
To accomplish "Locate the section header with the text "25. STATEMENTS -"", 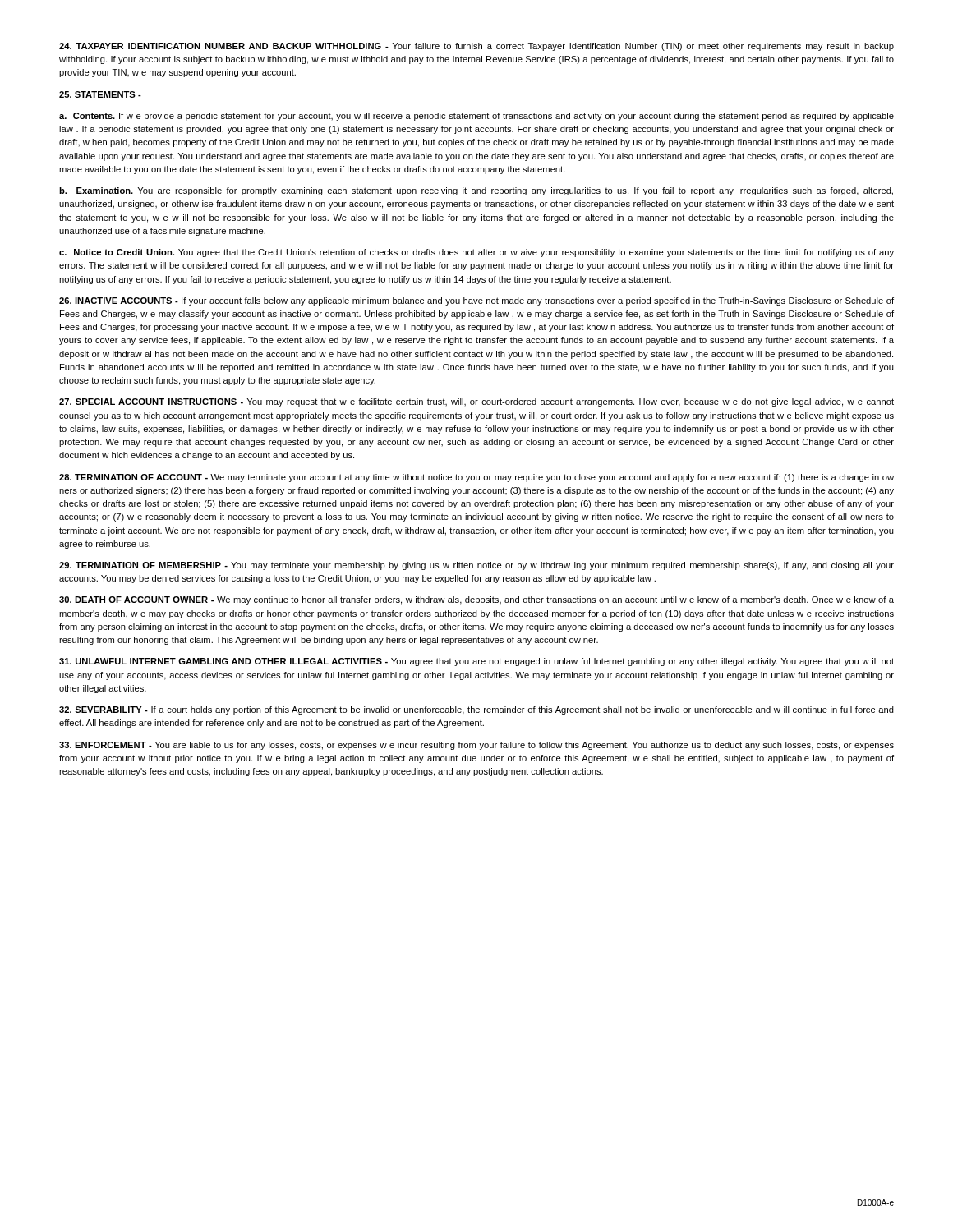I will pyautogui.click(x=100, y=94).
